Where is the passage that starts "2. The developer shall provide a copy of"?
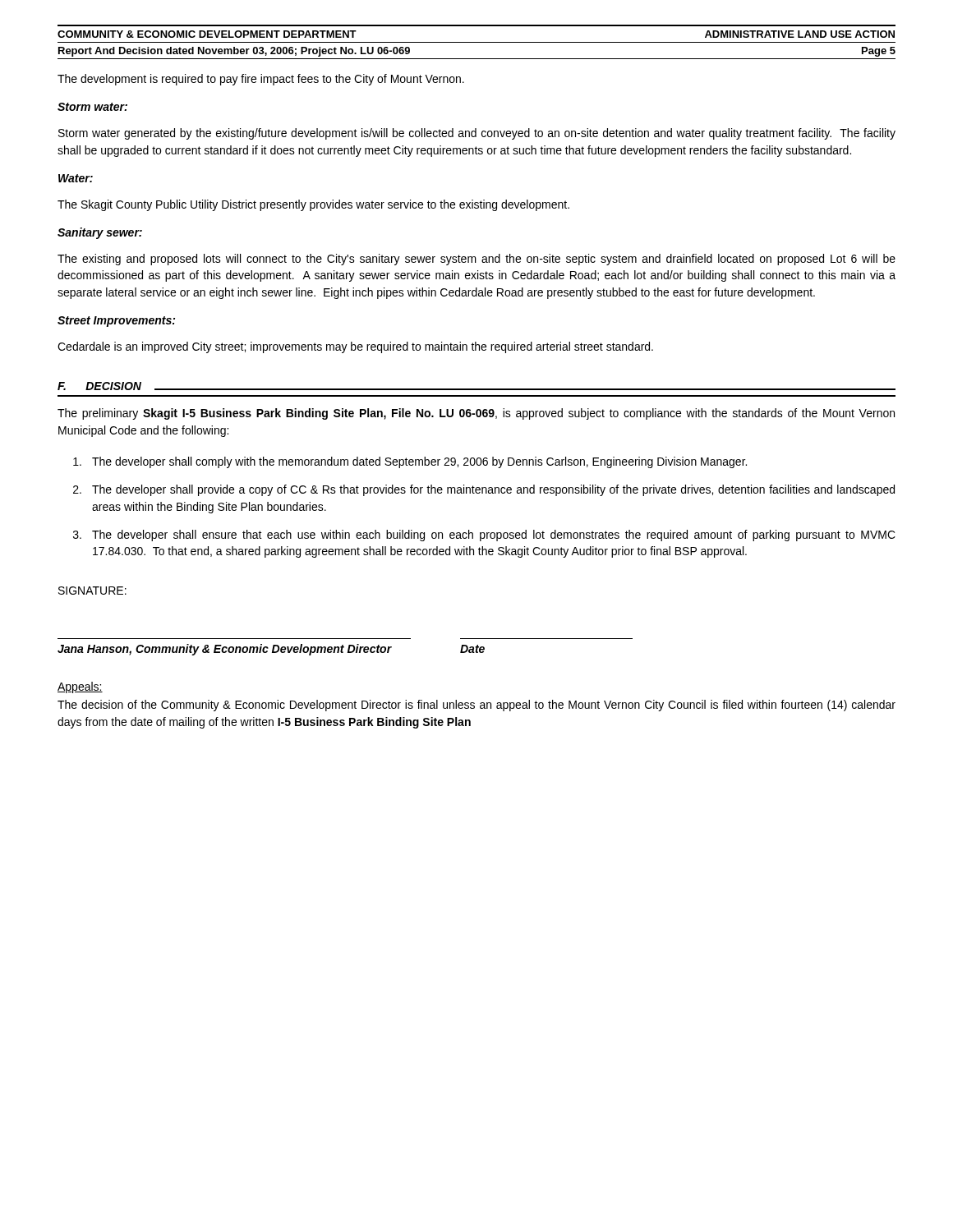The image size is (953, 1232). pos(476,498)
